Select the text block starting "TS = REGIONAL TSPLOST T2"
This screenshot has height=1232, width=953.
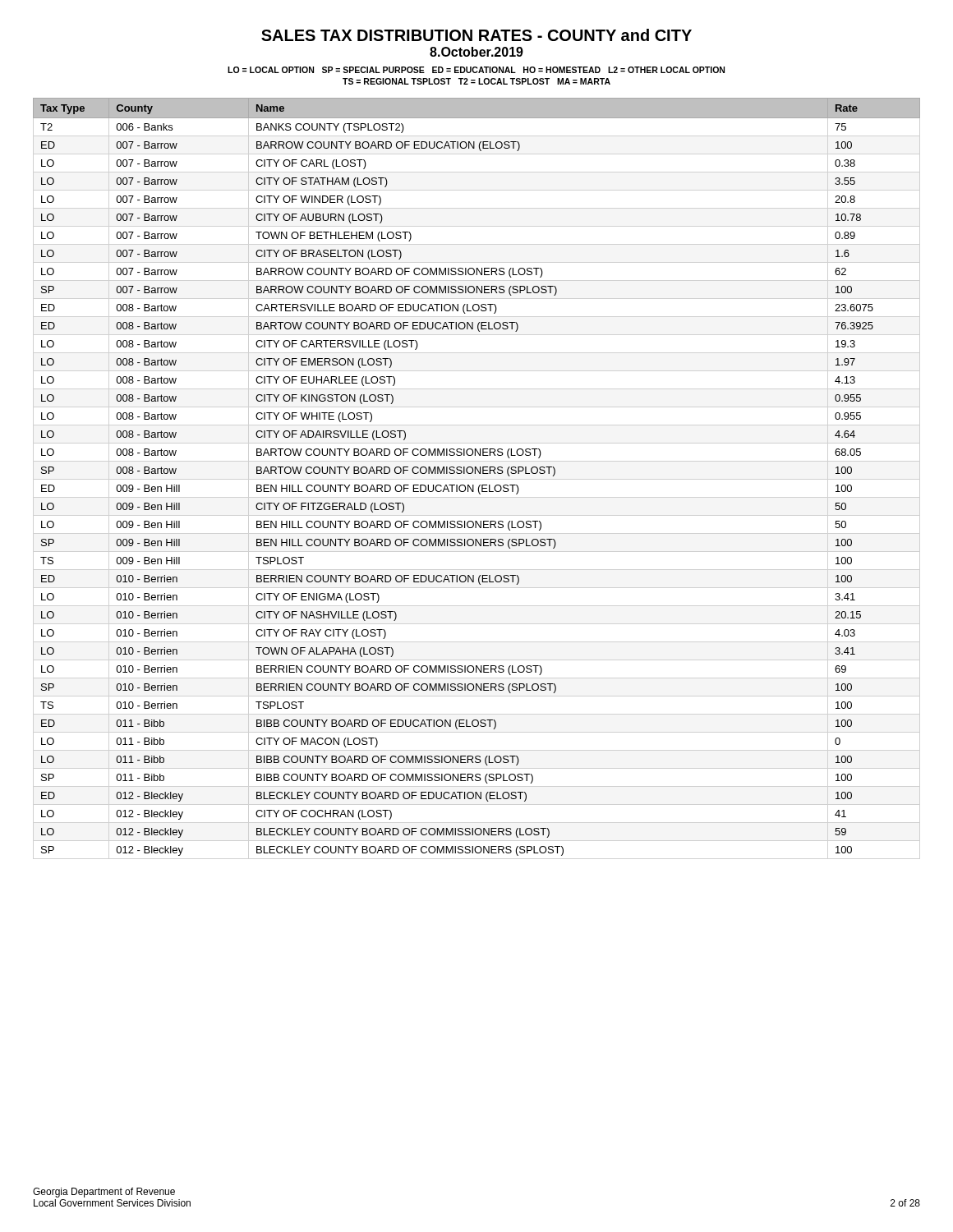476,81
